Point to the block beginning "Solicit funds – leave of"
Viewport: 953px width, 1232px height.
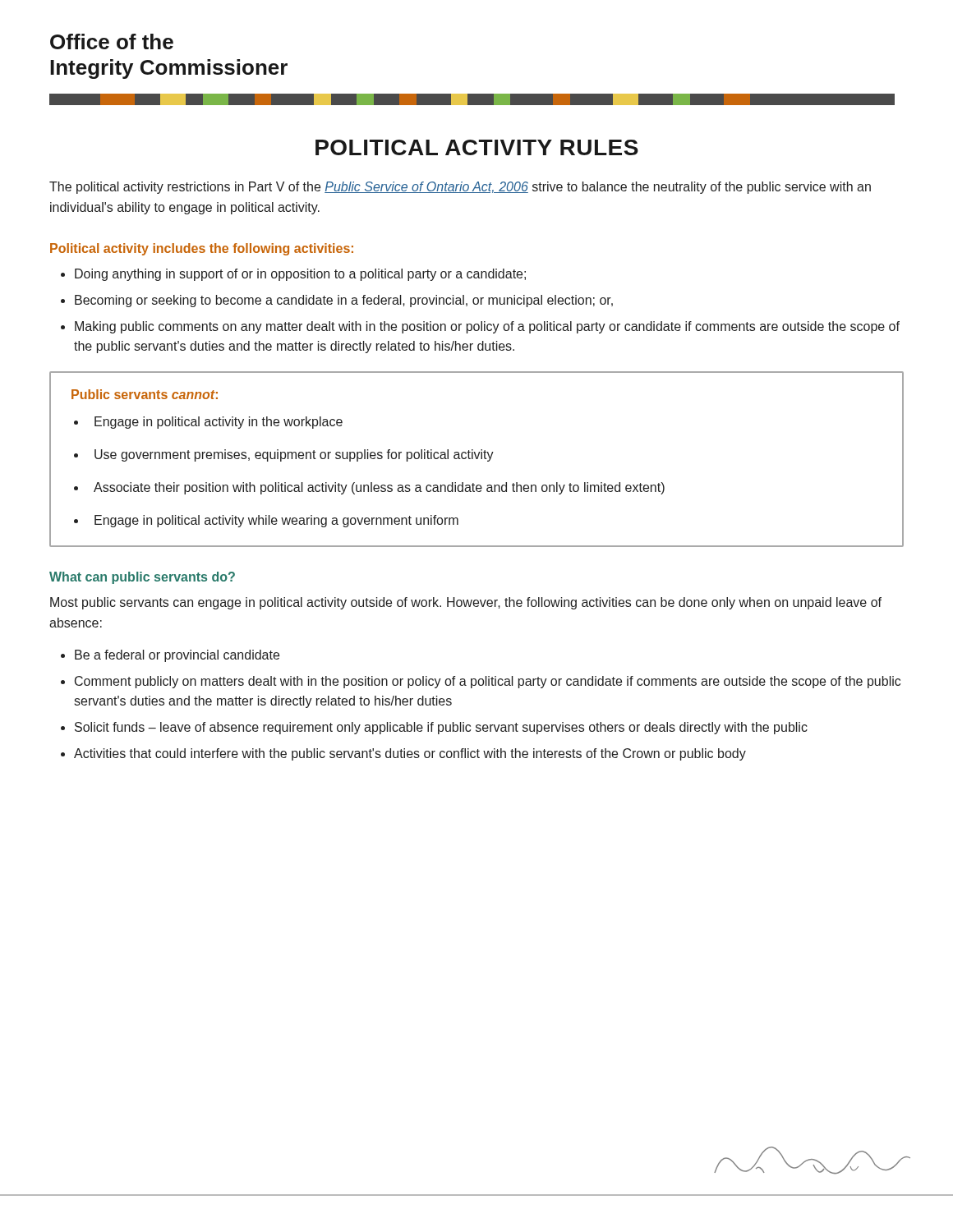441,727
